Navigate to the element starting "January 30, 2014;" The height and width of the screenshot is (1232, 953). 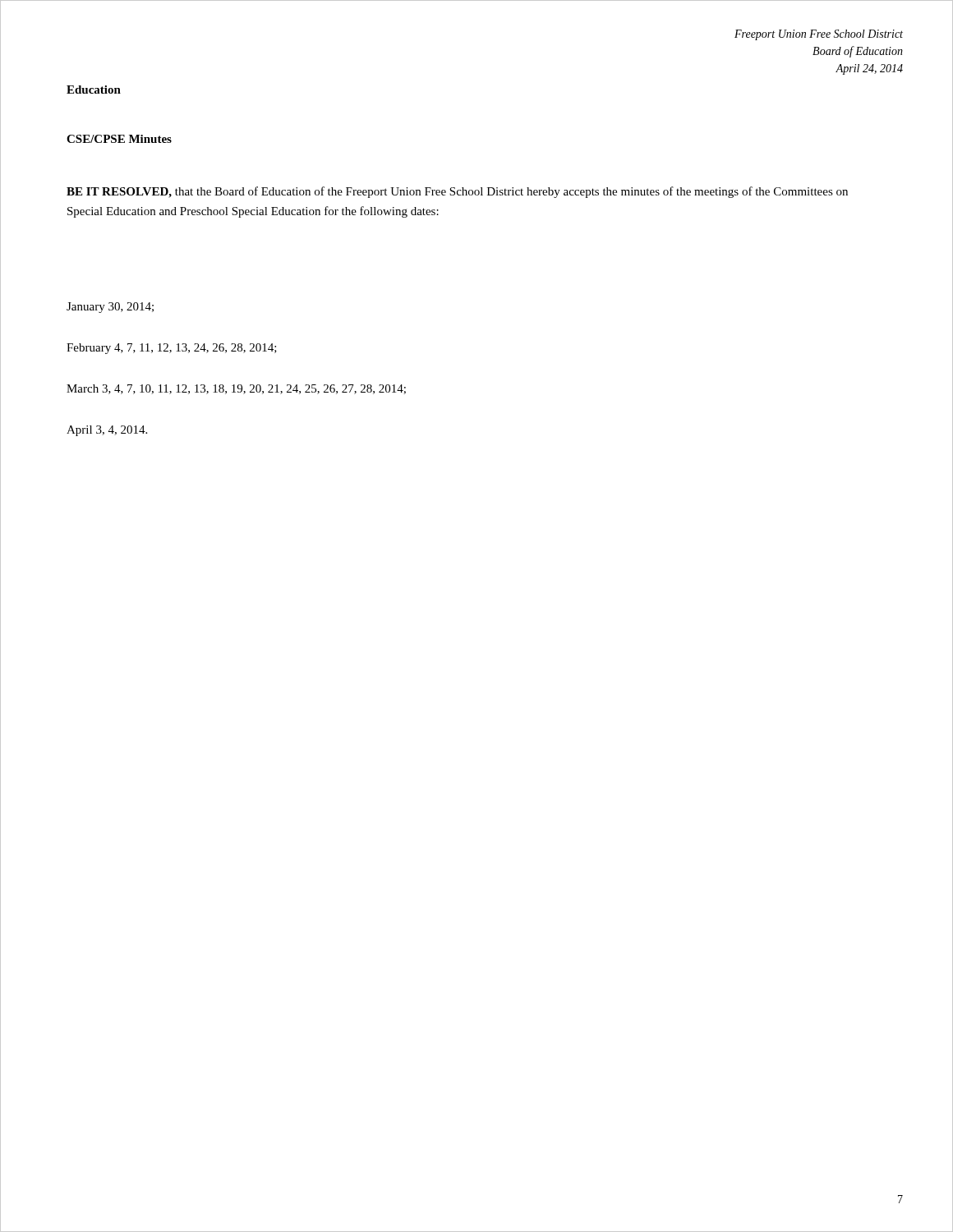111,306
